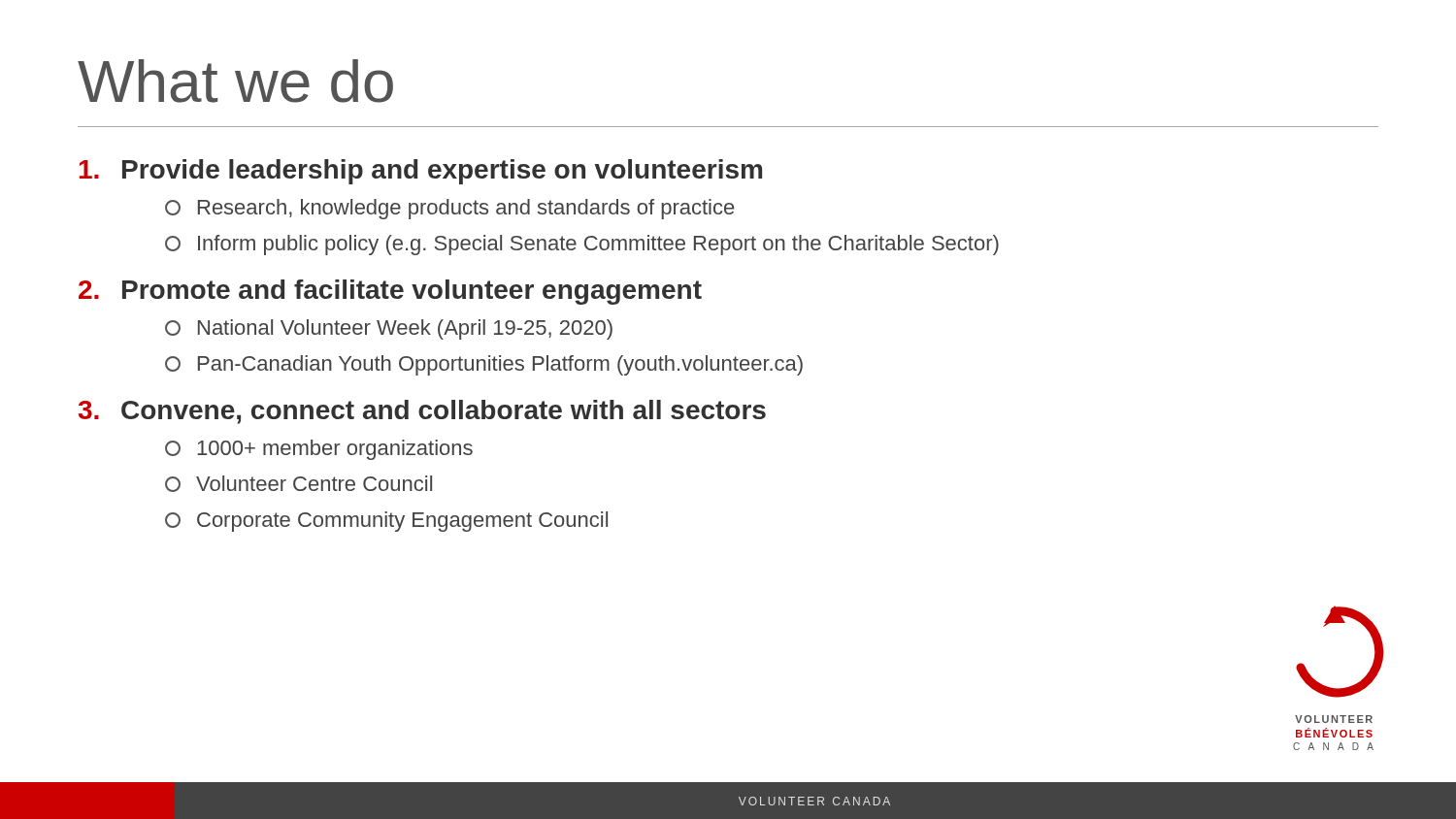Viewport: 1456px width, 819px height.
Task: Locate the passage starting "Inform public policy (e.g. Special Senate Committee"
Action: tap(582, 243)
